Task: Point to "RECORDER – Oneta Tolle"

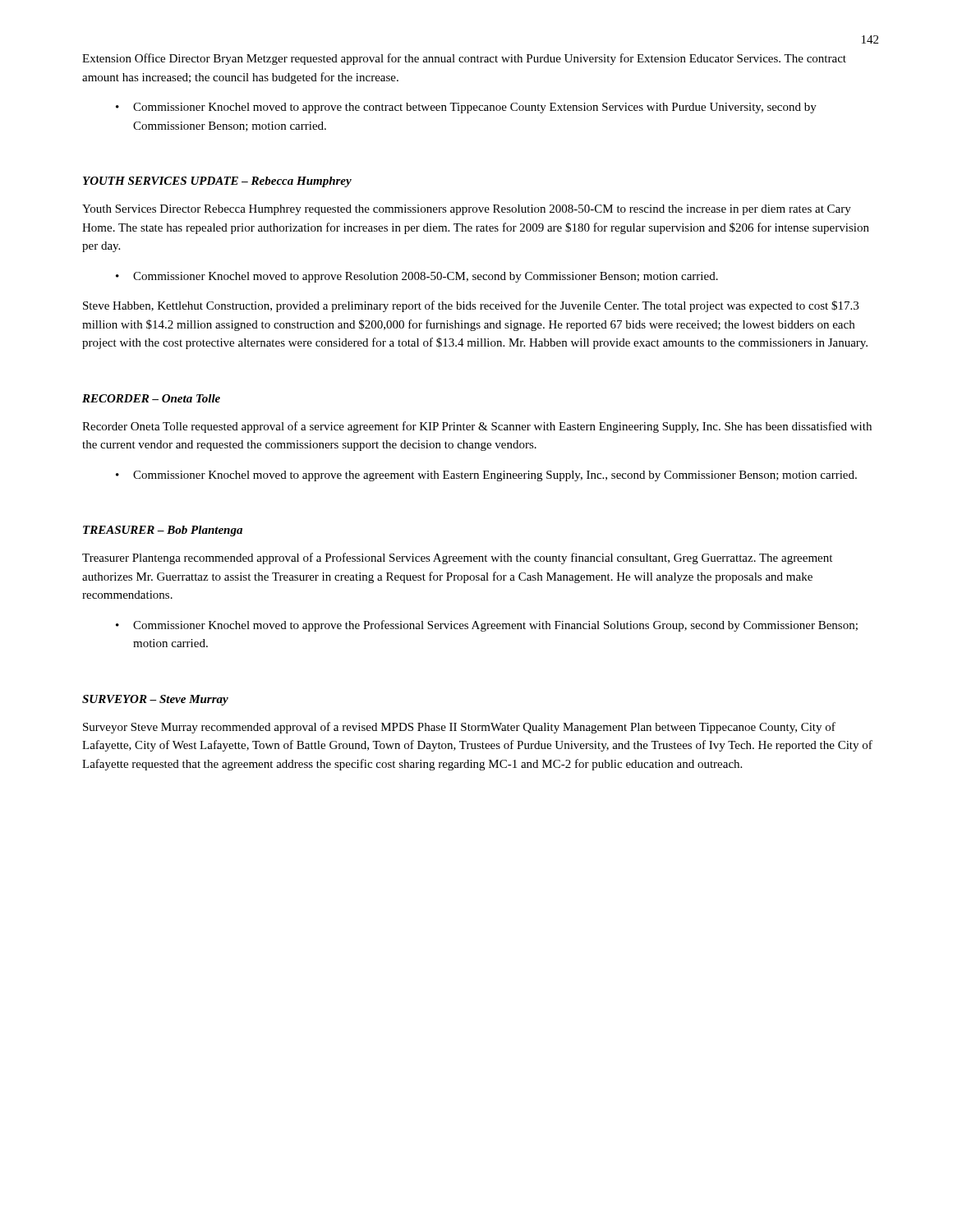Action: pos(151,398)
